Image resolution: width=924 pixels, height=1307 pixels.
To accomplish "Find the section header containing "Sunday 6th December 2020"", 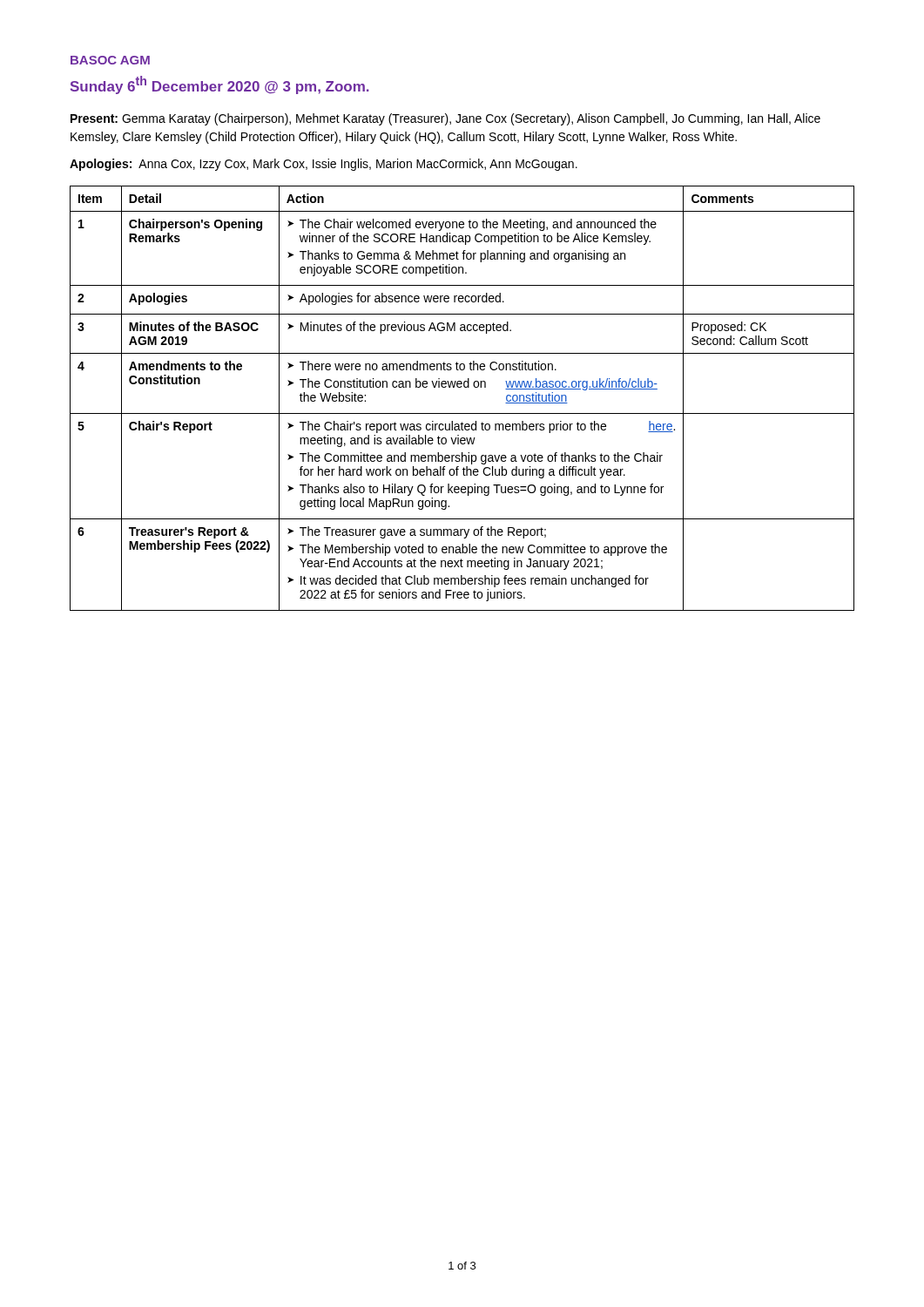I will [x=220, y=84].
